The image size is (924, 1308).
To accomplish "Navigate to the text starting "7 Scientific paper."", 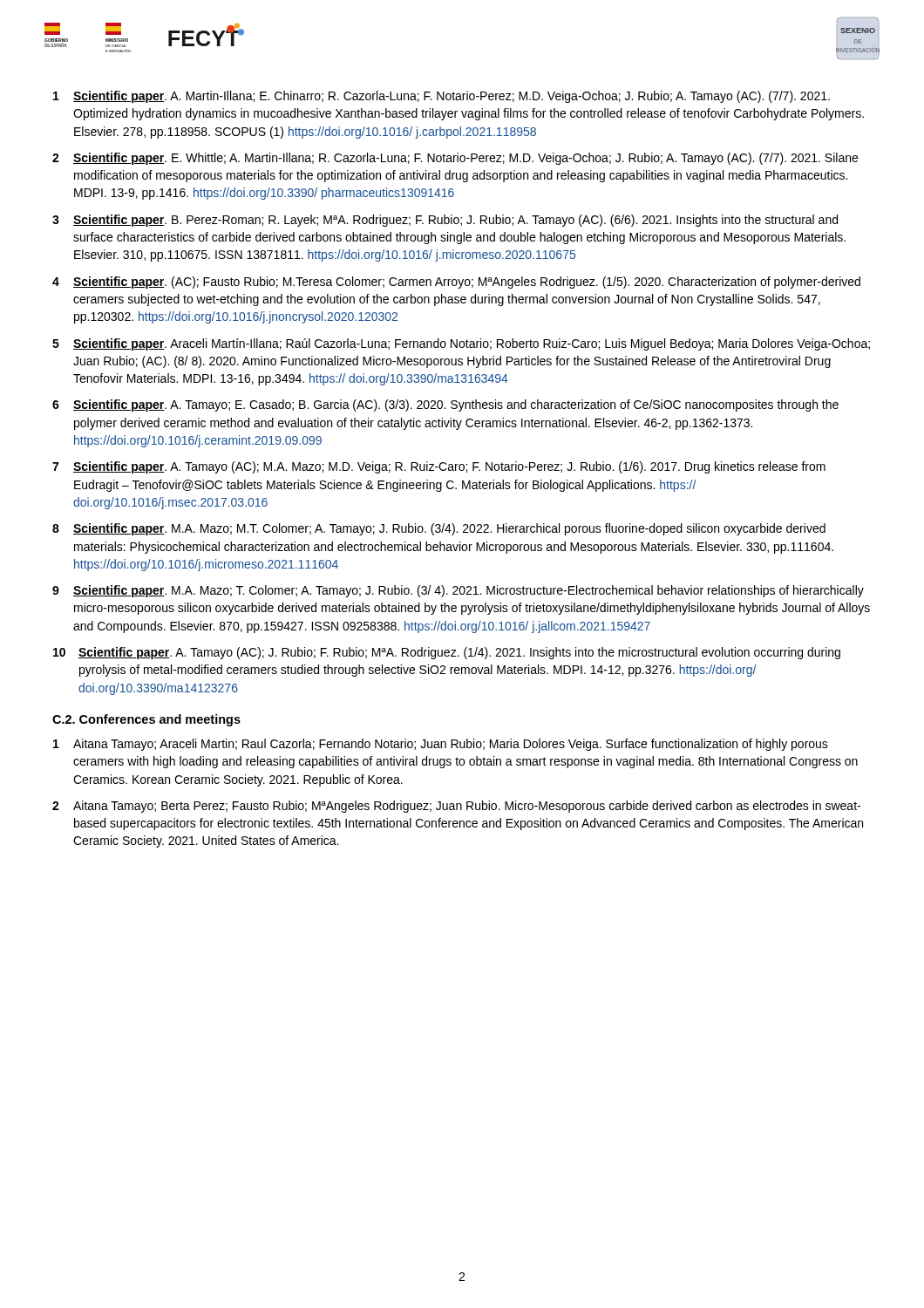I will (462, 485).
